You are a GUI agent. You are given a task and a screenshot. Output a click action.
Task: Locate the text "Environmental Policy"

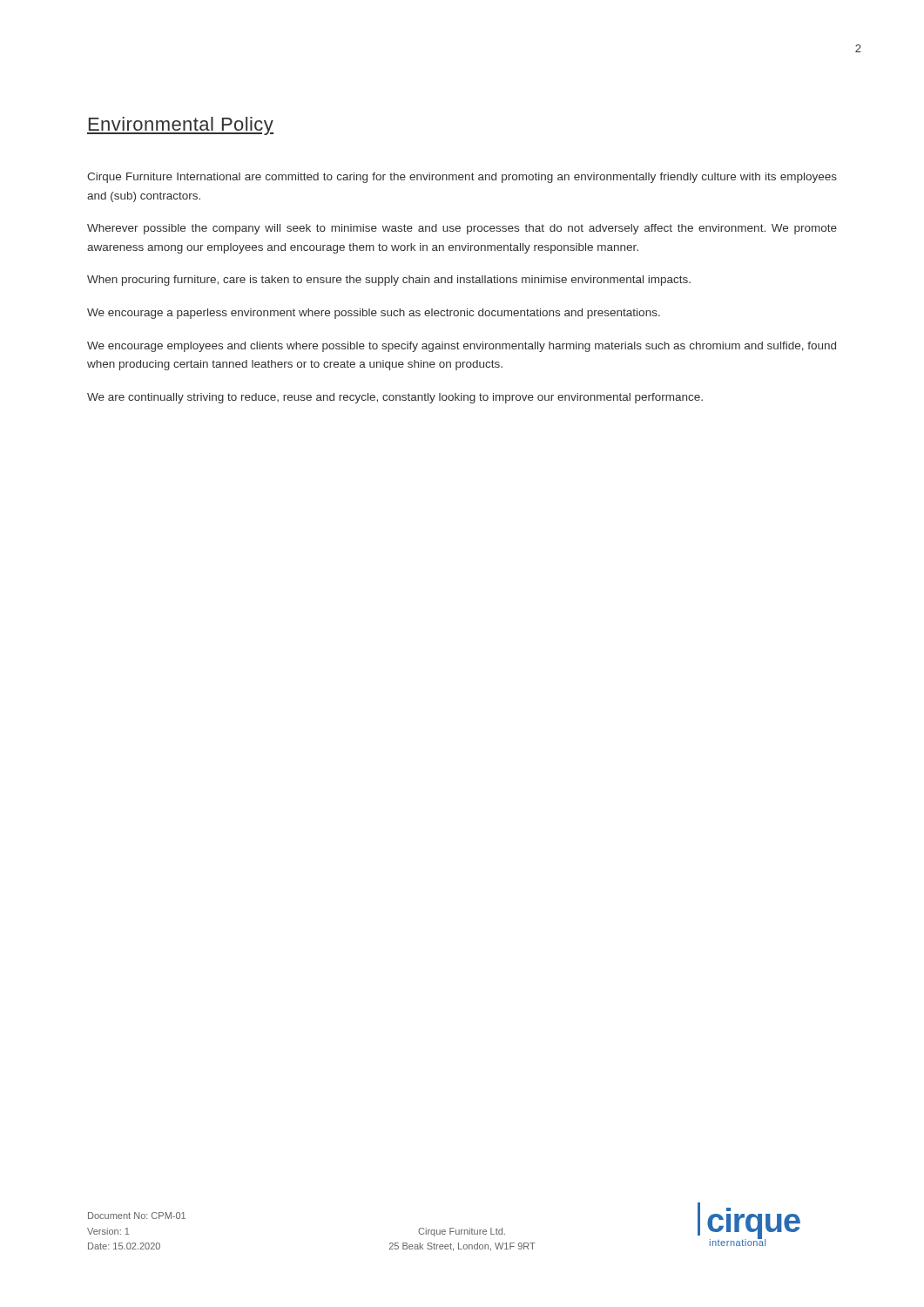click(180, 126)
